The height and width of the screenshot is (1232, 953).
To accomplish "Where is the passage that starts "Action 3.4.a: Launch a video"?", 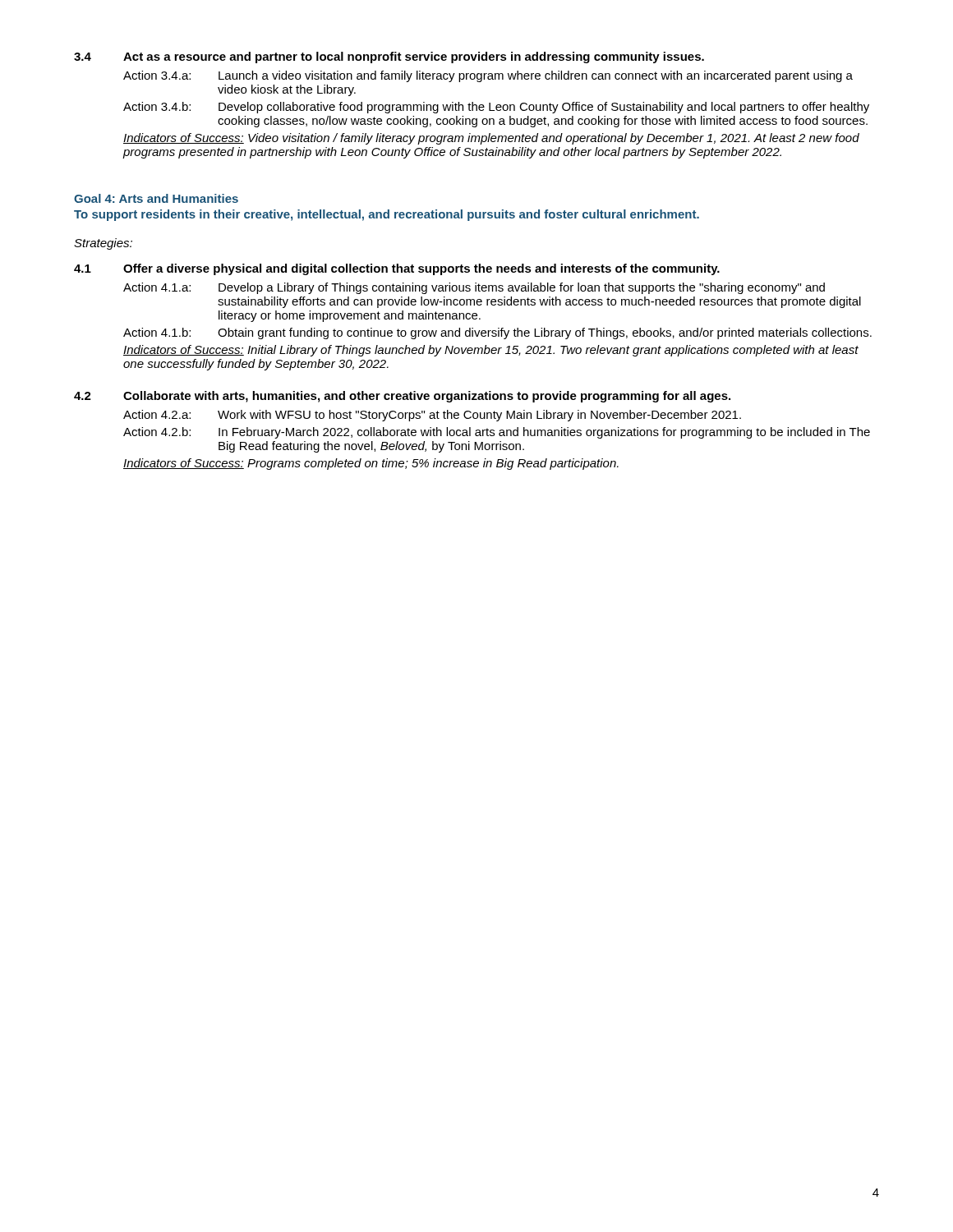I will [x=501, y=82].
